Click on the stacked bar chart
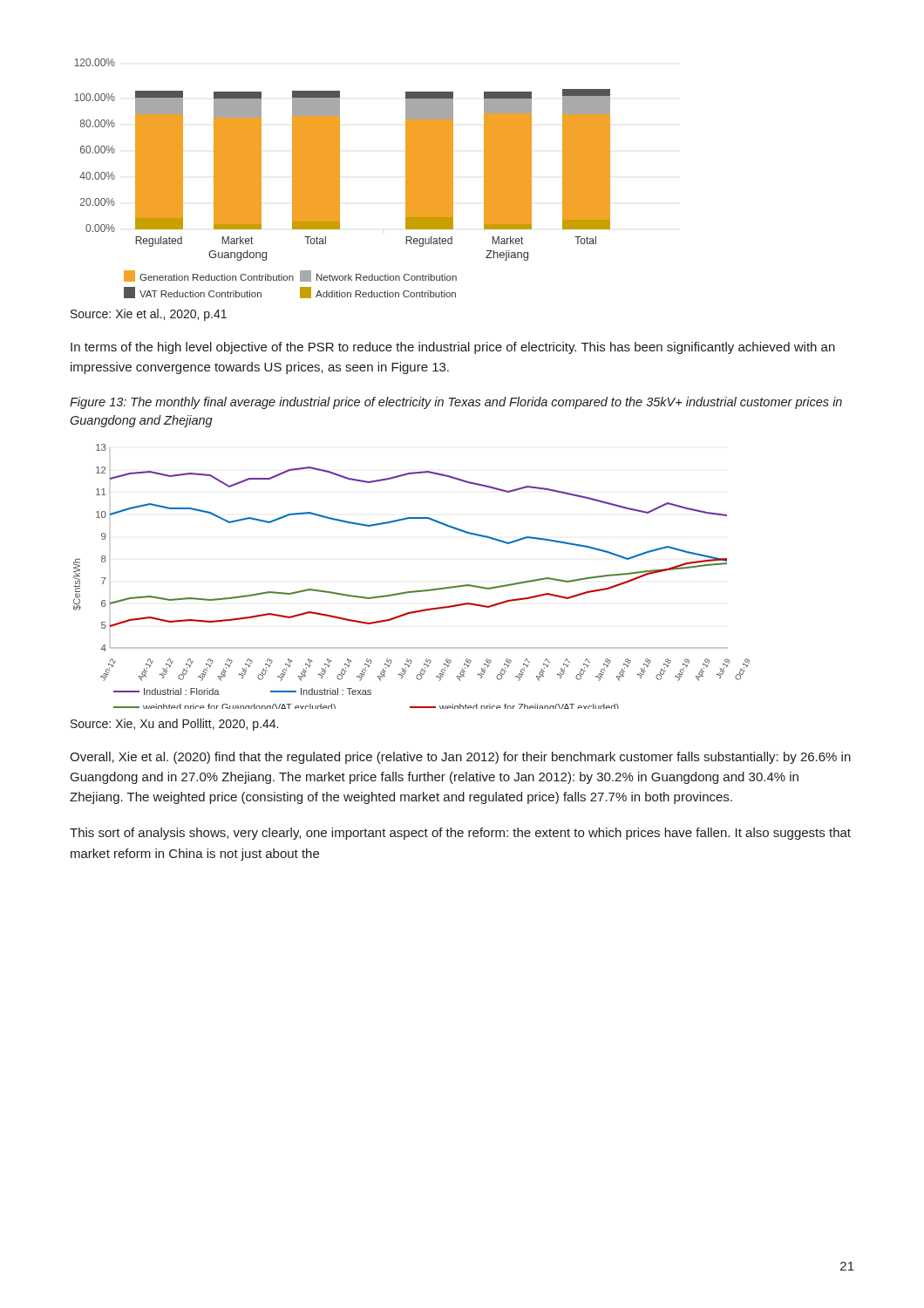This screenshot has height=1308, width=924. pos(384,172)
